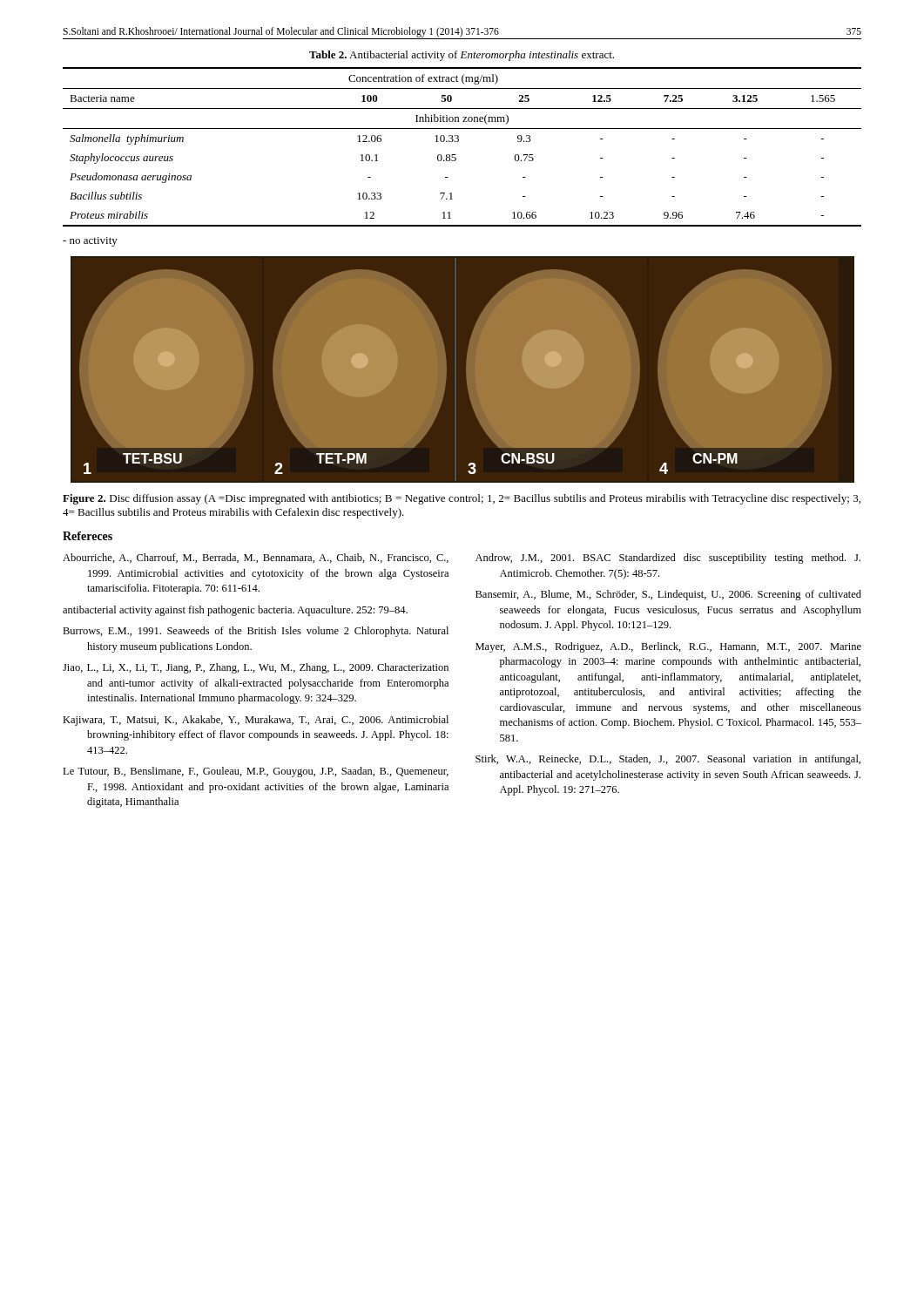Find the list item with the text "Androw, J.M., 2001. BSAC Standardized disc susceptibility testing"
The image size is (924, 1307).
(x=668, y=565)
